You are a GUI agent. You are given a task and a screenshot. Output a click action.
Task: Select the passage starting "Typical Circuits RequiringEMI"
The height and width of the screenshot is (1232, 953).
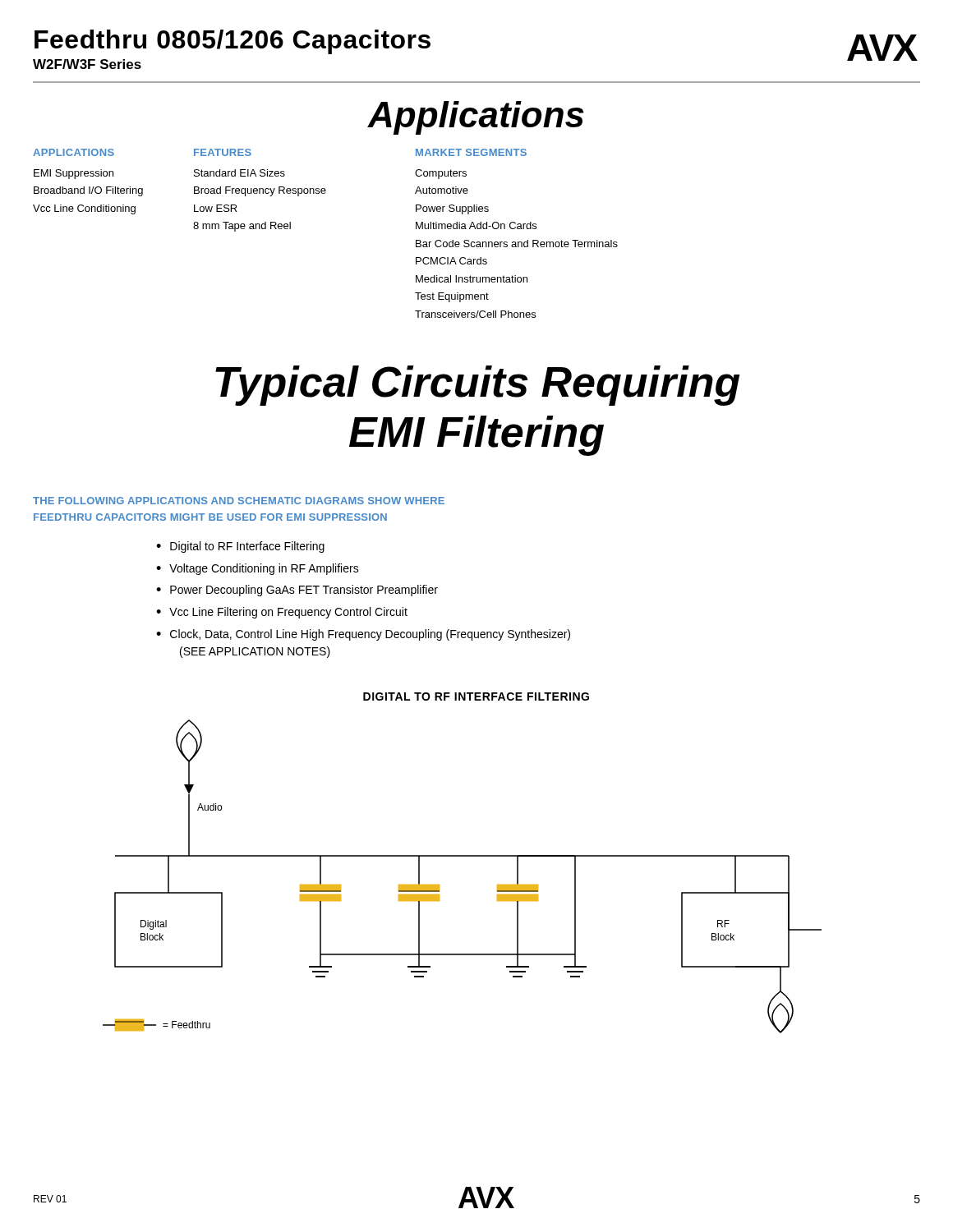click(x=476, y=407)
